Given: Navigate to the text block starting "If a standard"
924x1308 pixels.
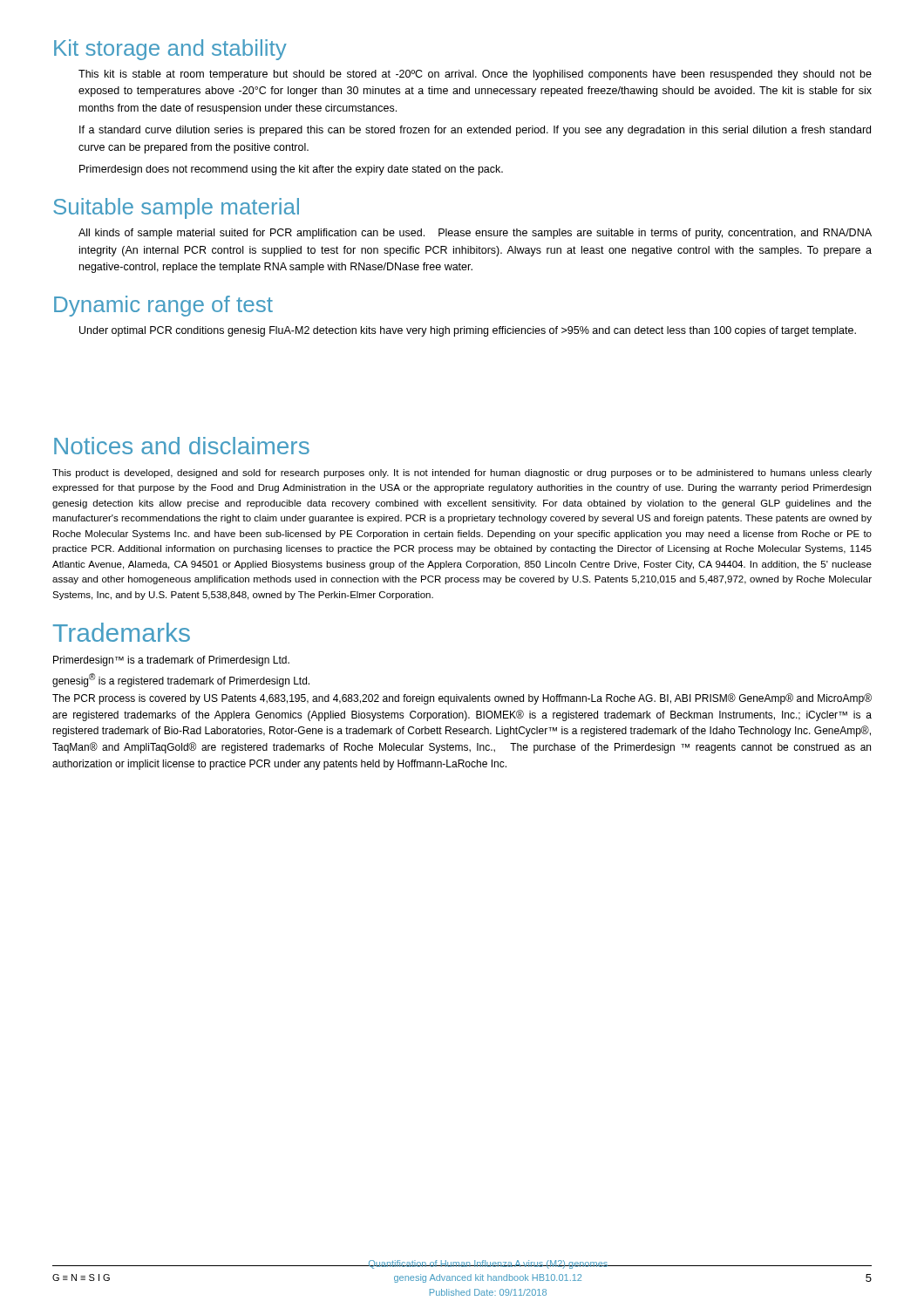Looking at the screenshot, I should [475, 139].
